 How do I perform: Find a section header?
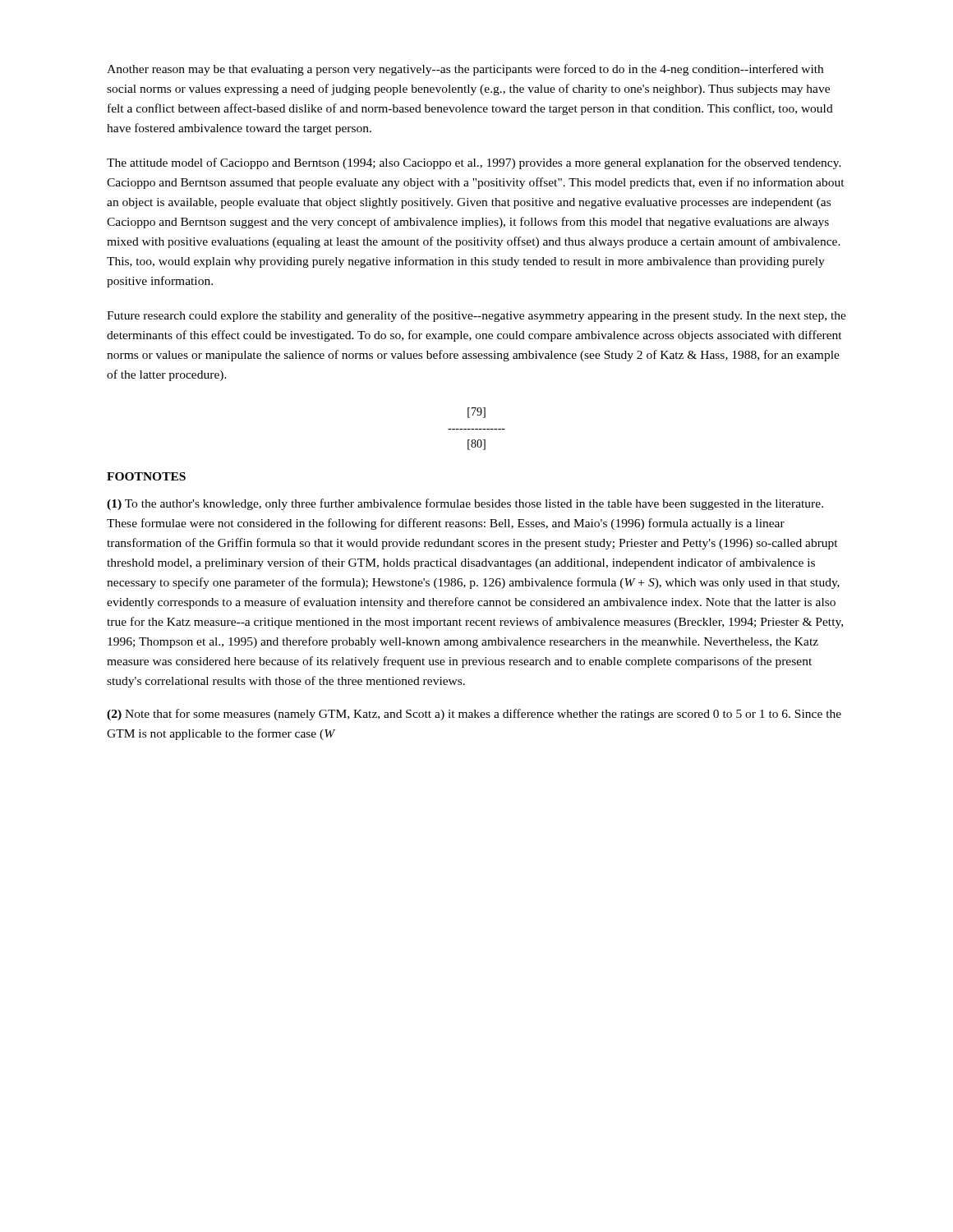146,476
